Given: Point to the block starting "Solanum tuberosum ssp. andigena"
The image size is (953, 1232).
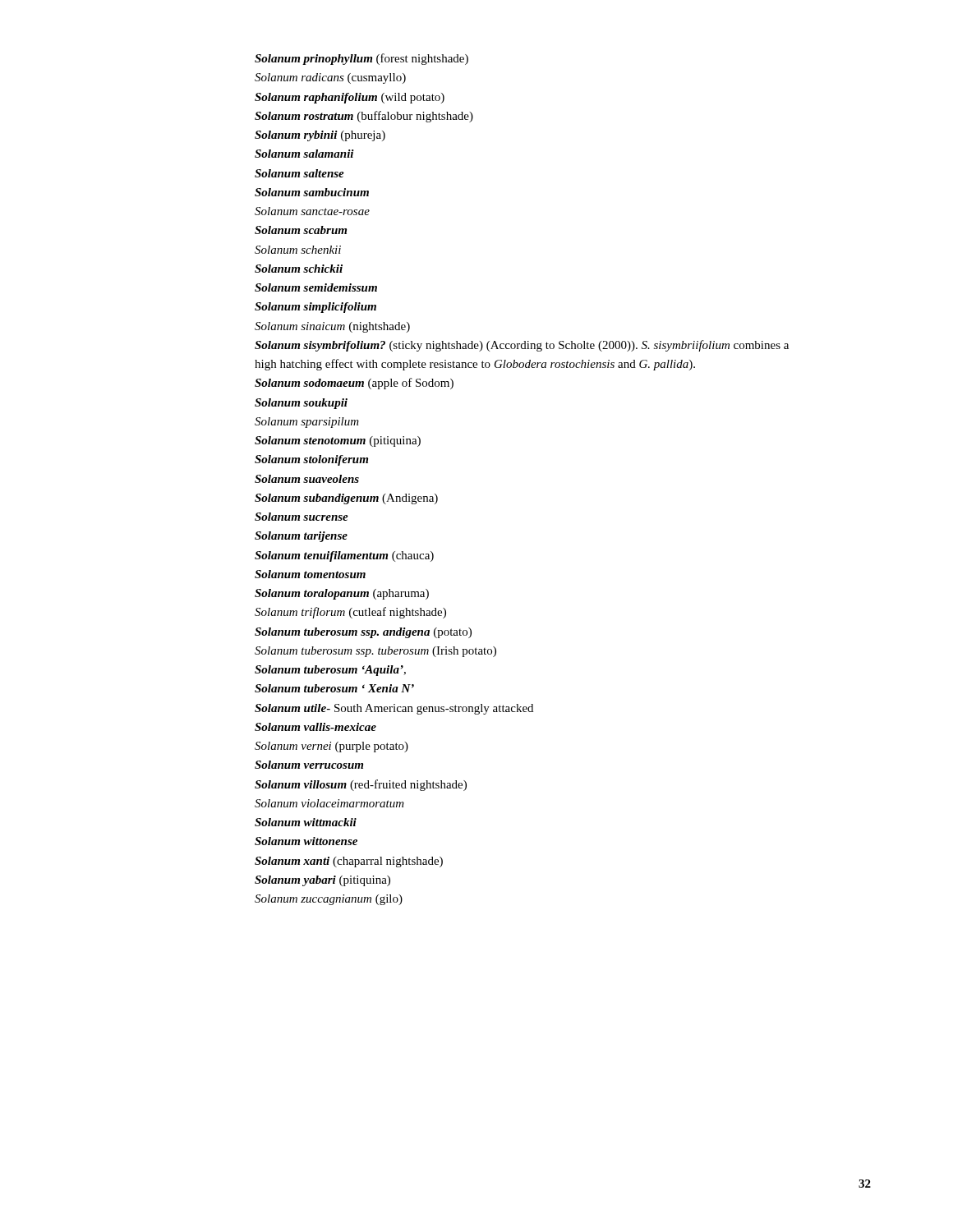Looking at the screenshot, I should pyautogui.click(x=363, y=633).
